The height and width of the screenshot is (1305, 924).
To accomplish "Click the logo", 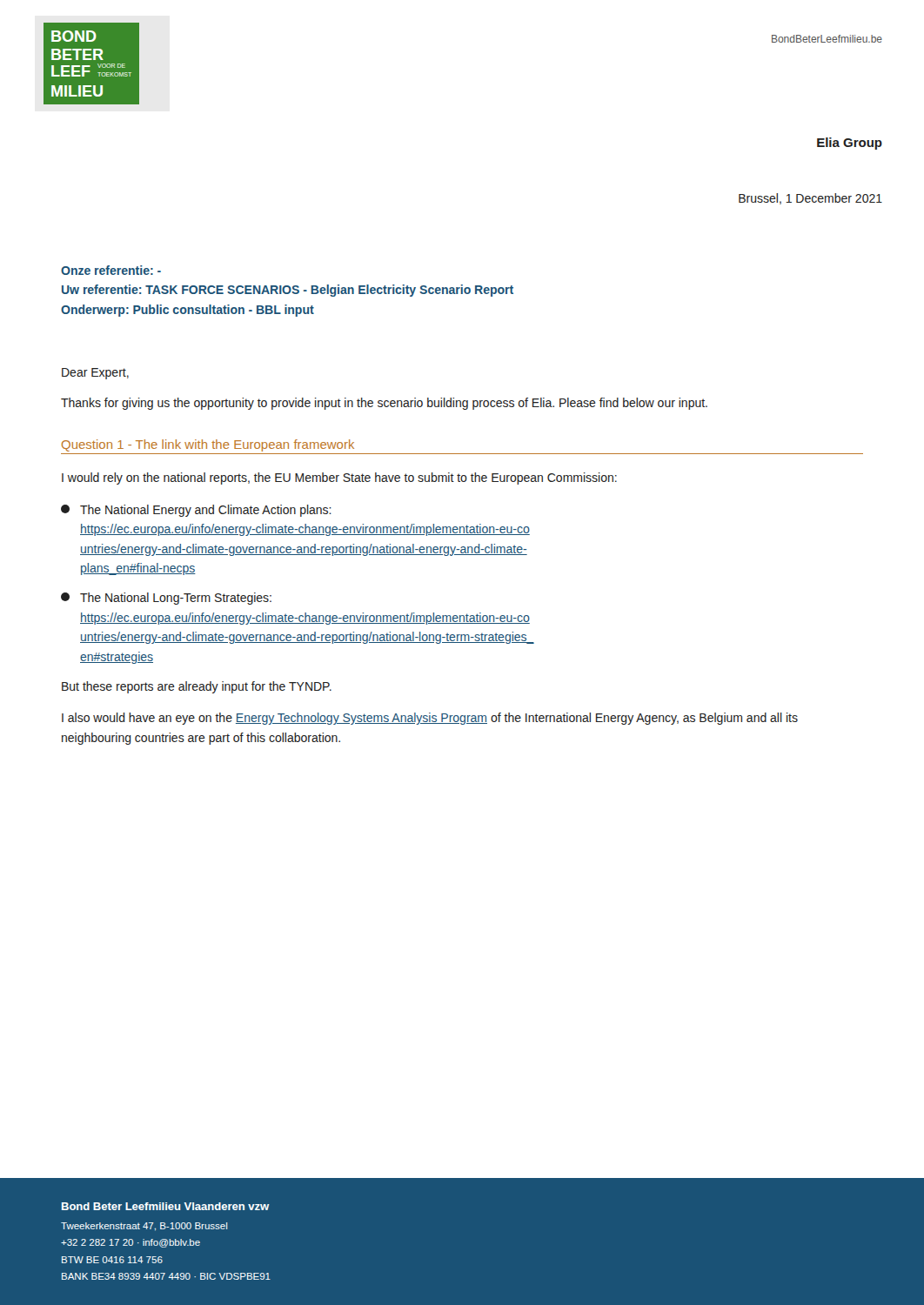I will click(x=102, y=63).
